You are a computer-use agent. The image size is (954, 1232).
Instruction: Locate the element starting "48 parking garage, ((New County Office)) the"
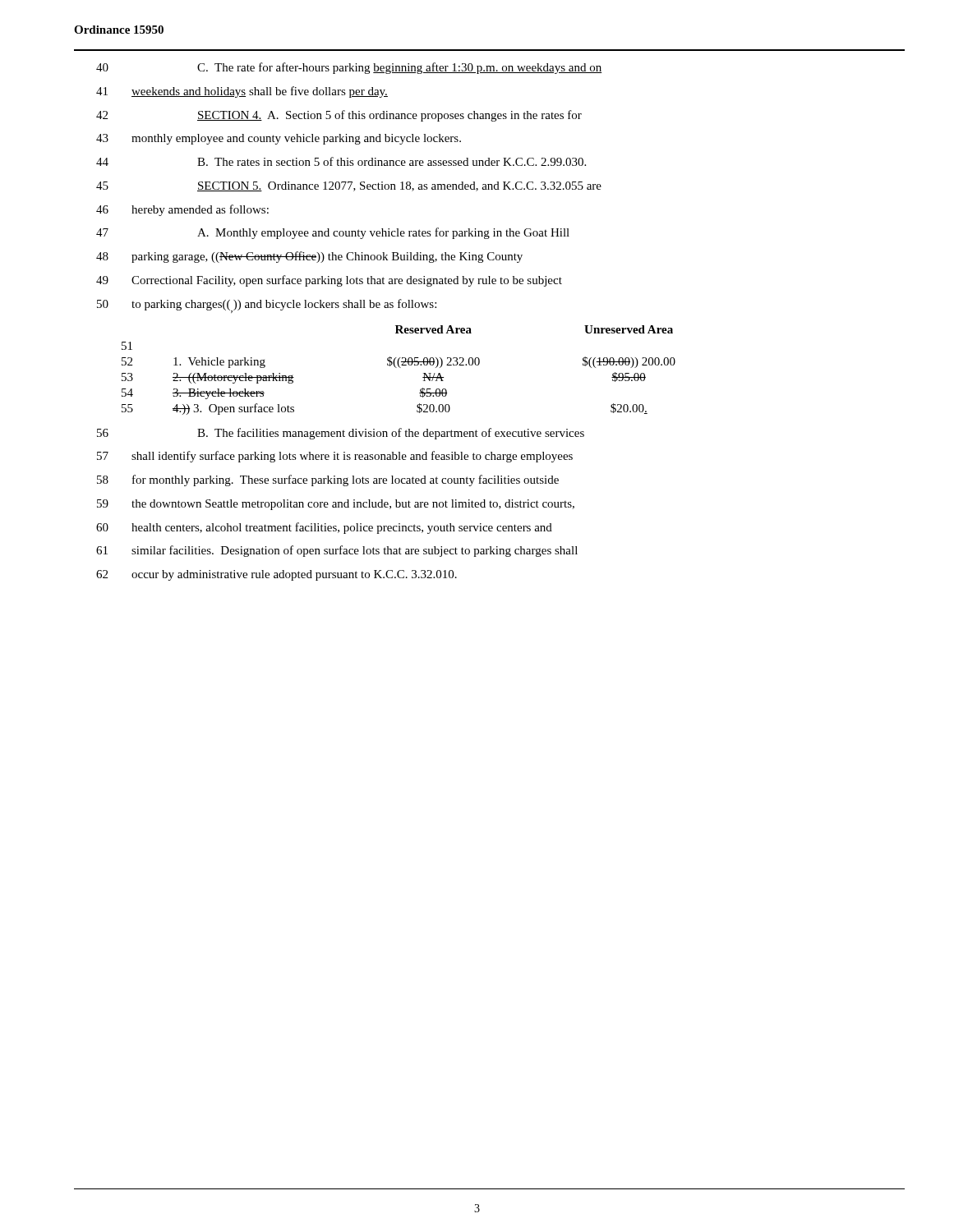(x=489, y=257)
